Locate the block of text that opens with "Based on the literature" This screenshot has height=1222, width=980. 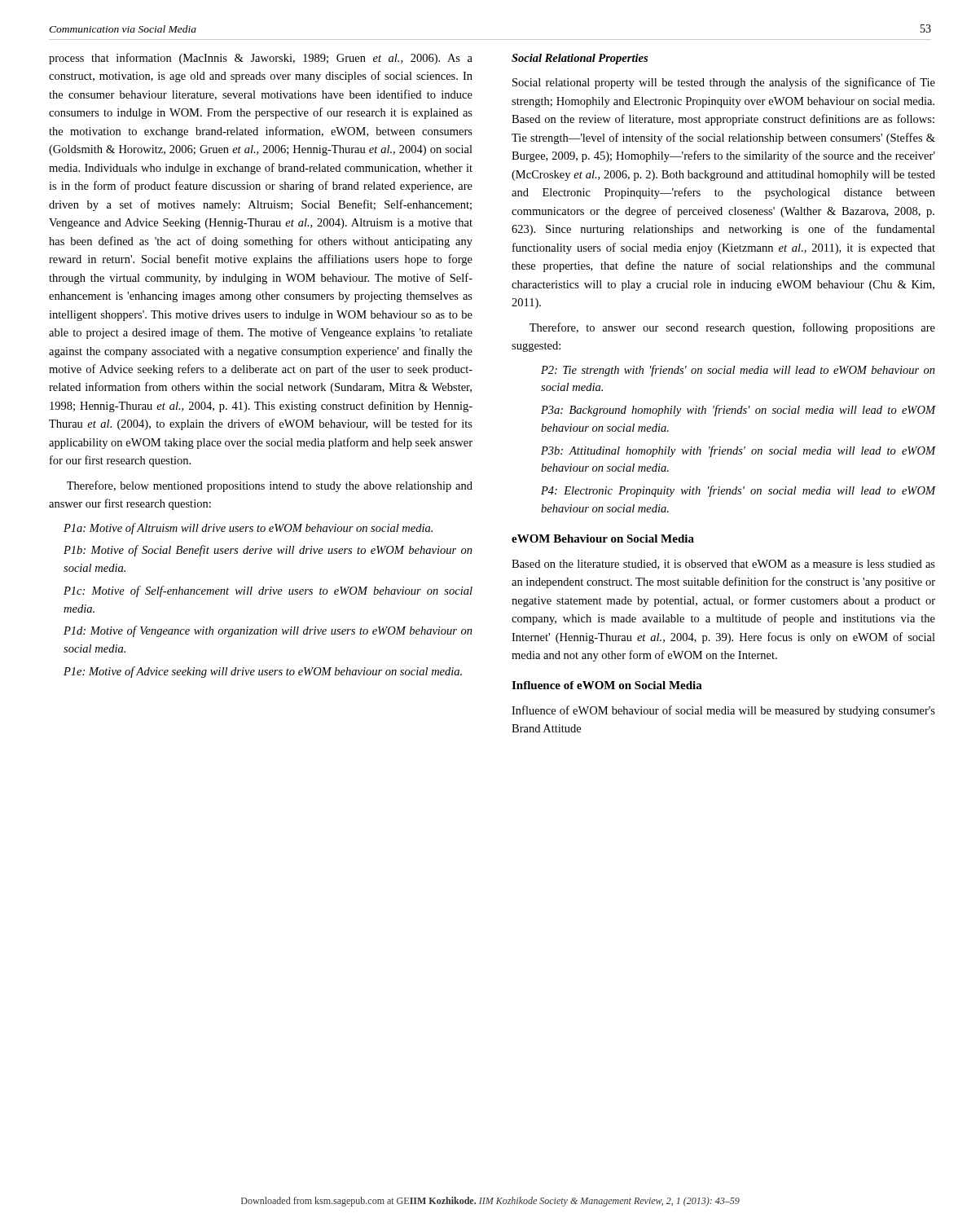723,609
